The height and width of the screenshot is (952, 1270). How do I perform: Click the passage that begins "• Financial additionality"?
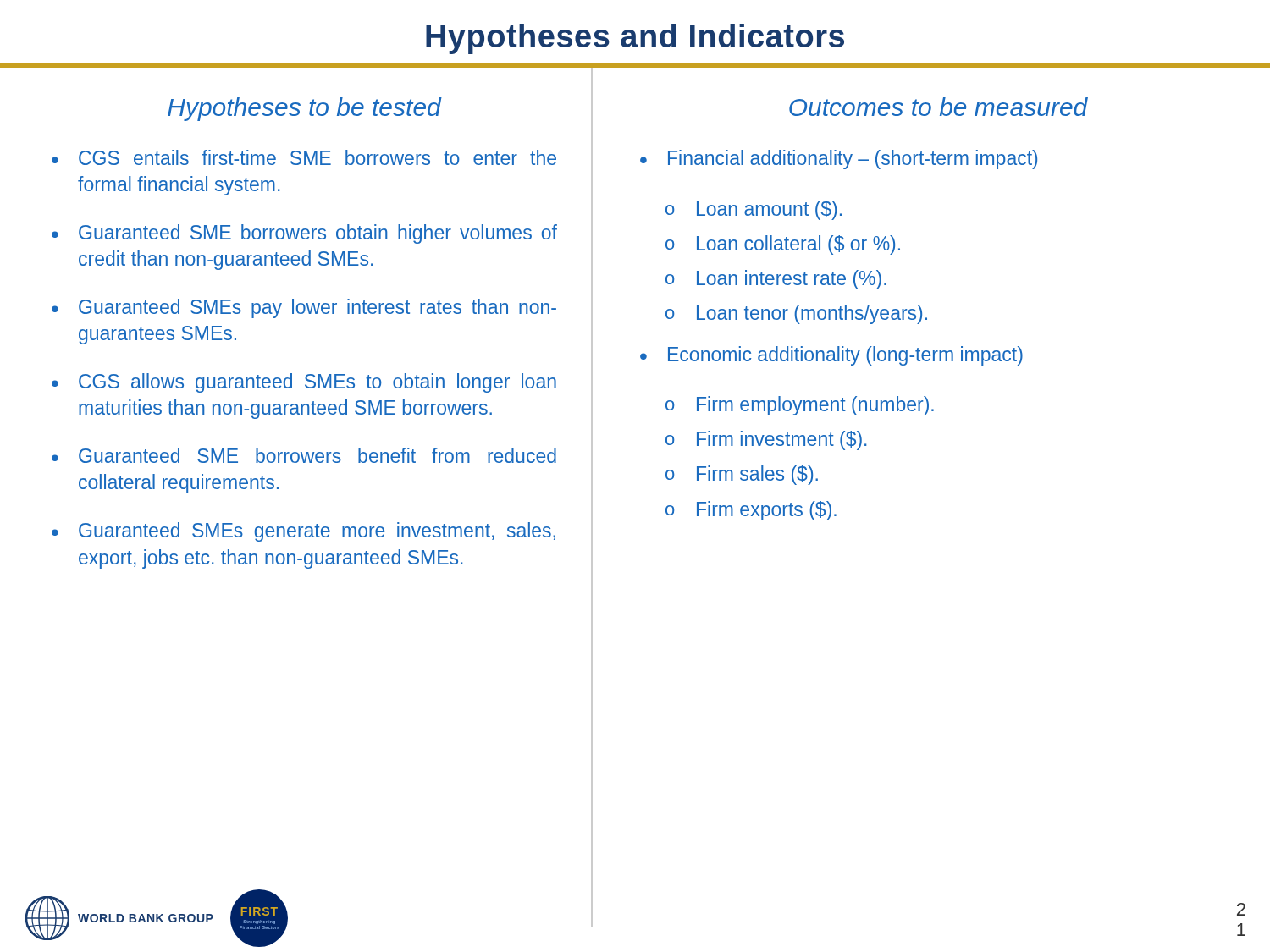point(938,160)
